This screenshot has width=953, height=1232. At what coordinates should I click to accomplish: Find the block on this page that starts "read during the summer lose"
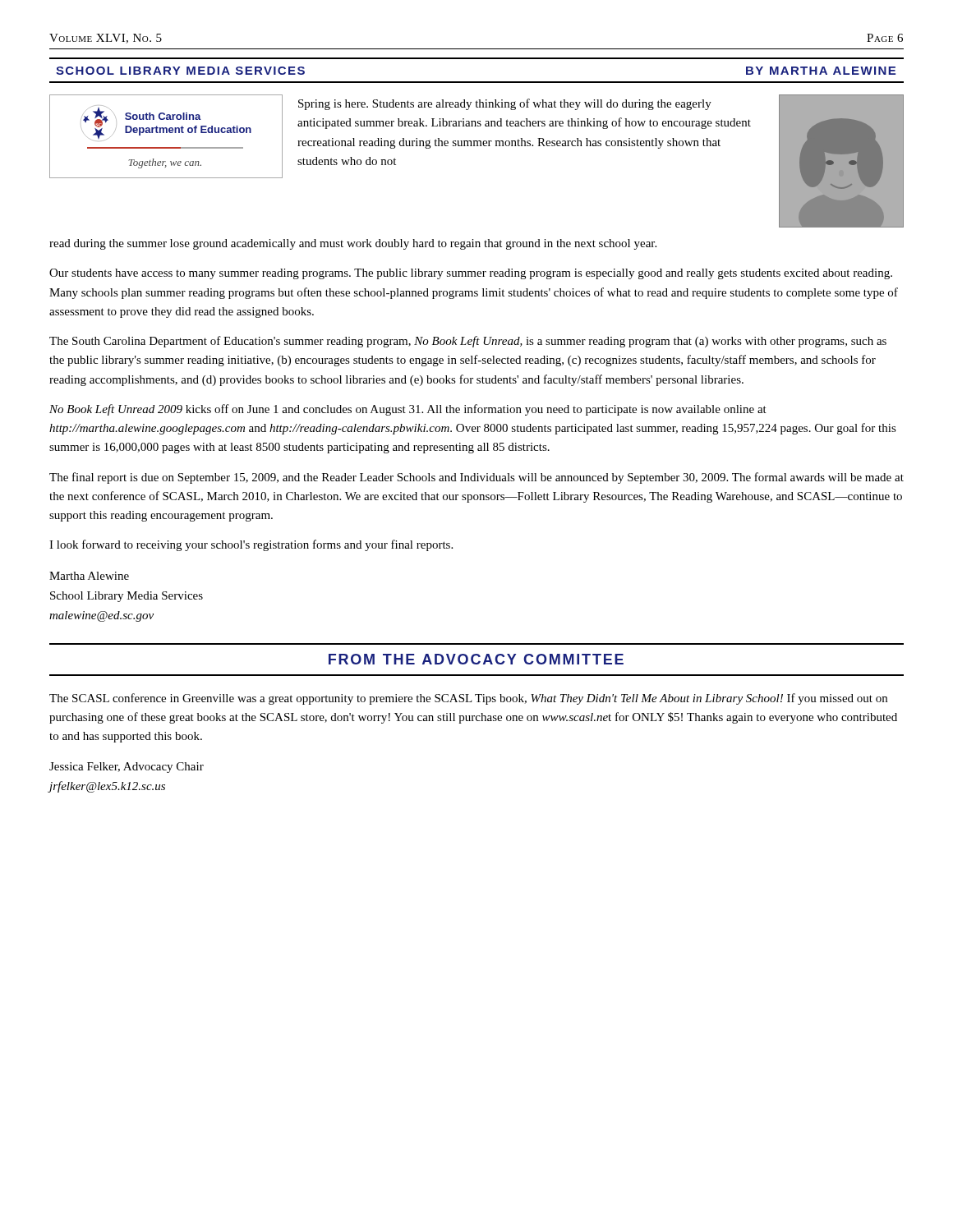click(353, 243)
